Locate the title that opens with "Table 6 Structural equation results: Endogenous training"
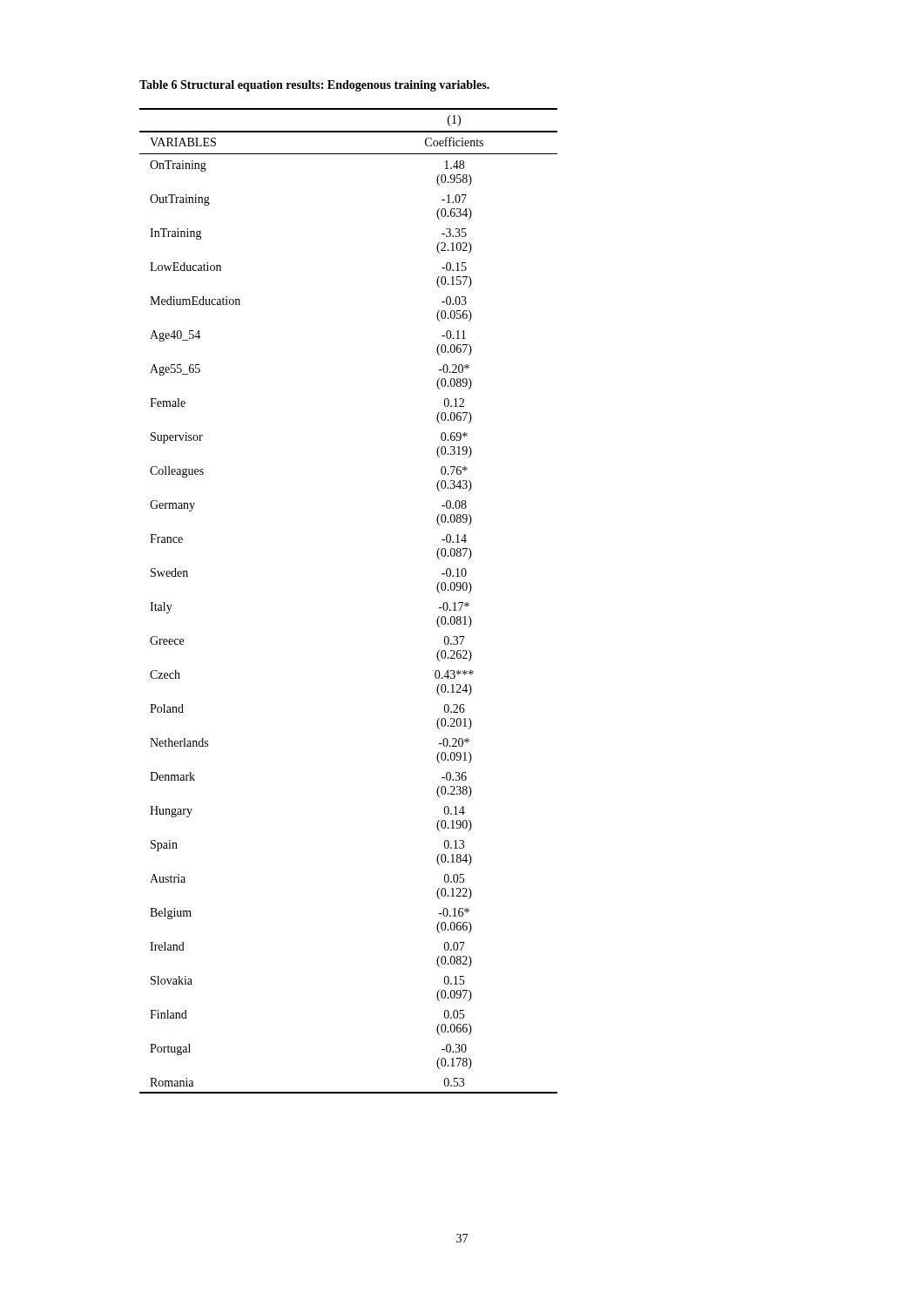This screenshot has width=924, height=1307. 314,85
